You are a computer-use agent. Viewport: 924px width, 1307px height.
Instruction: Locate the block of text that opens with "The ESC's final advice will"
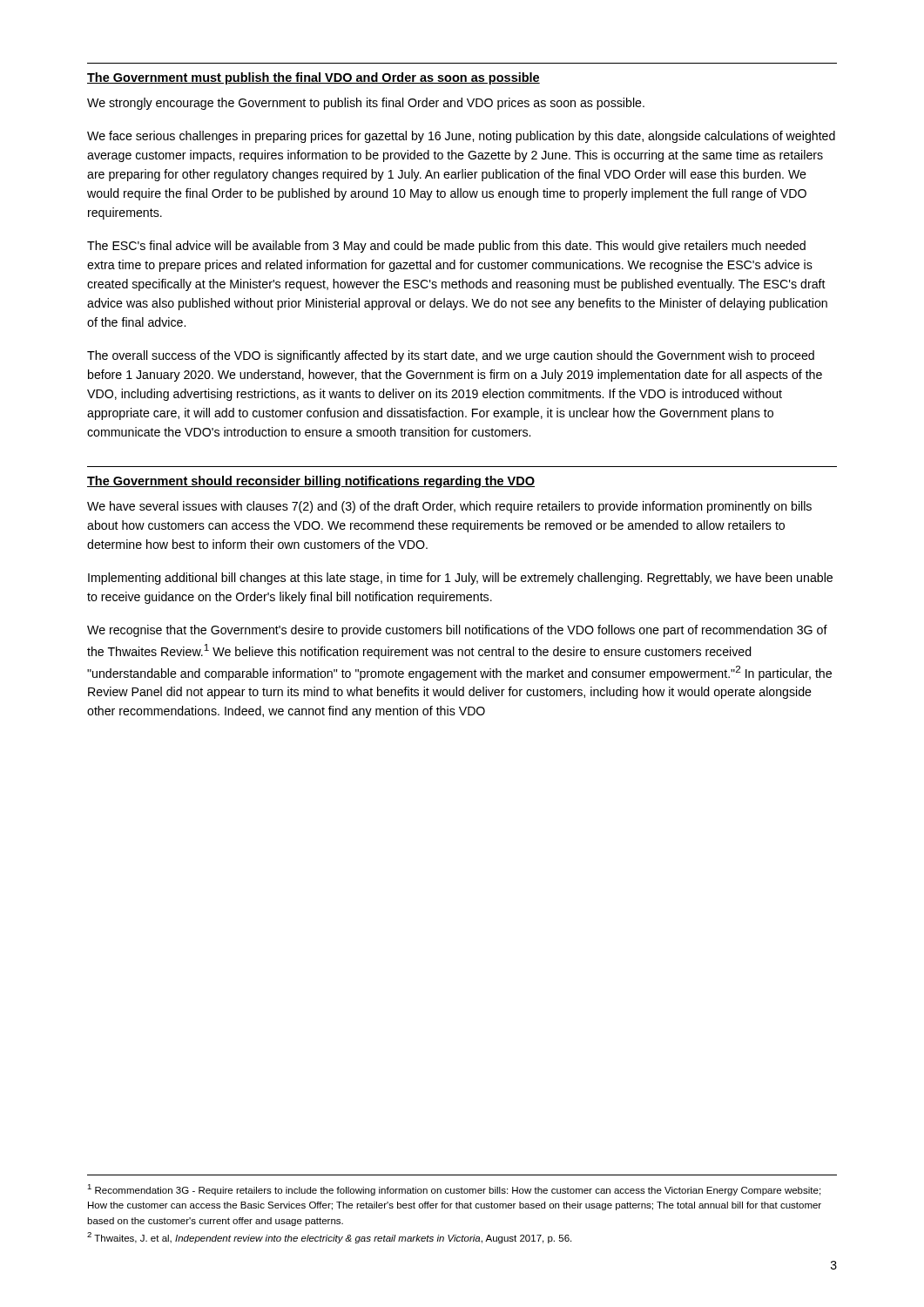tap(458, 284)
